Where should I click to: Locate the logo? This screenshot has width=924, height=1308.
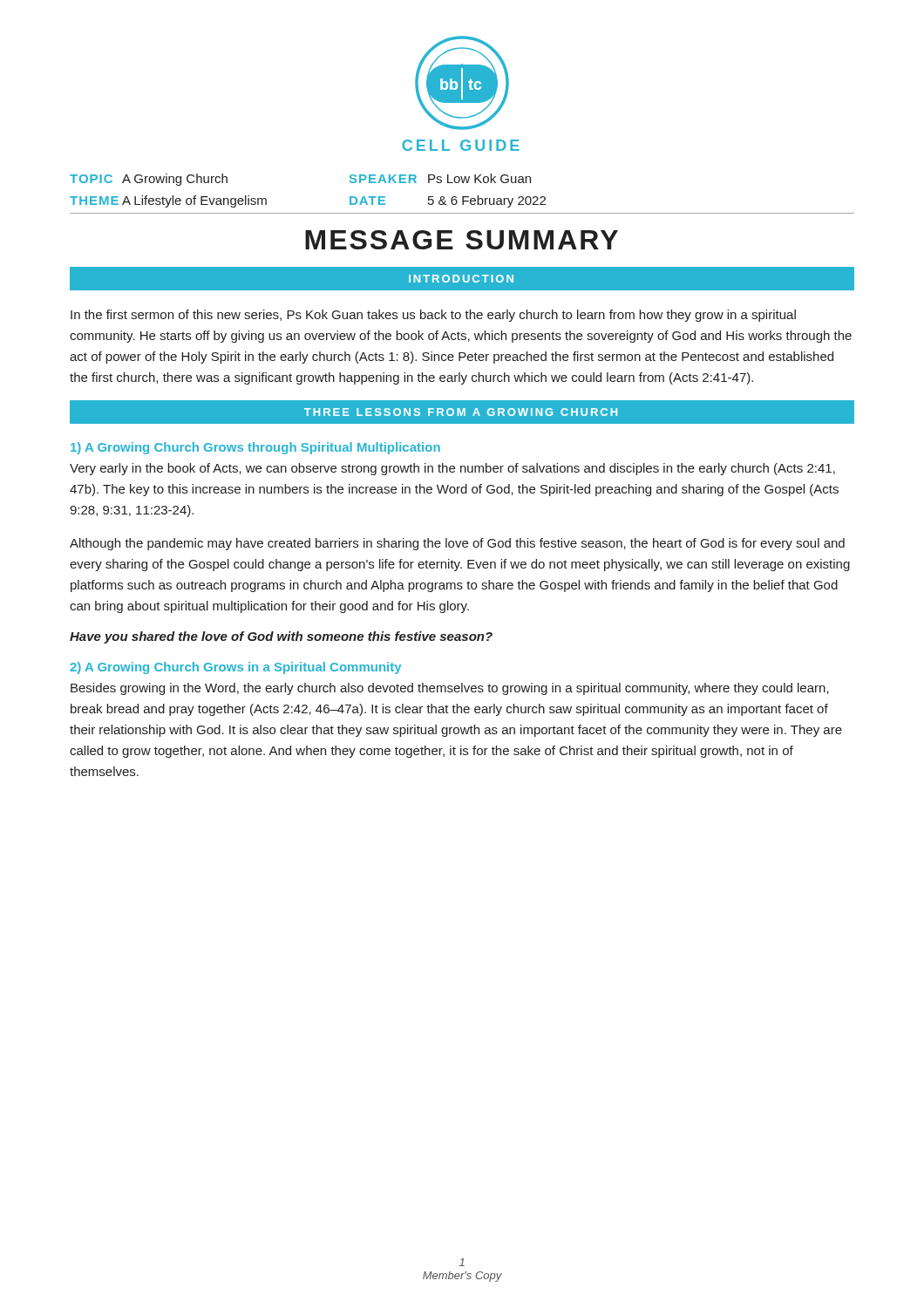pyautogui.click(x=462, y=68)
